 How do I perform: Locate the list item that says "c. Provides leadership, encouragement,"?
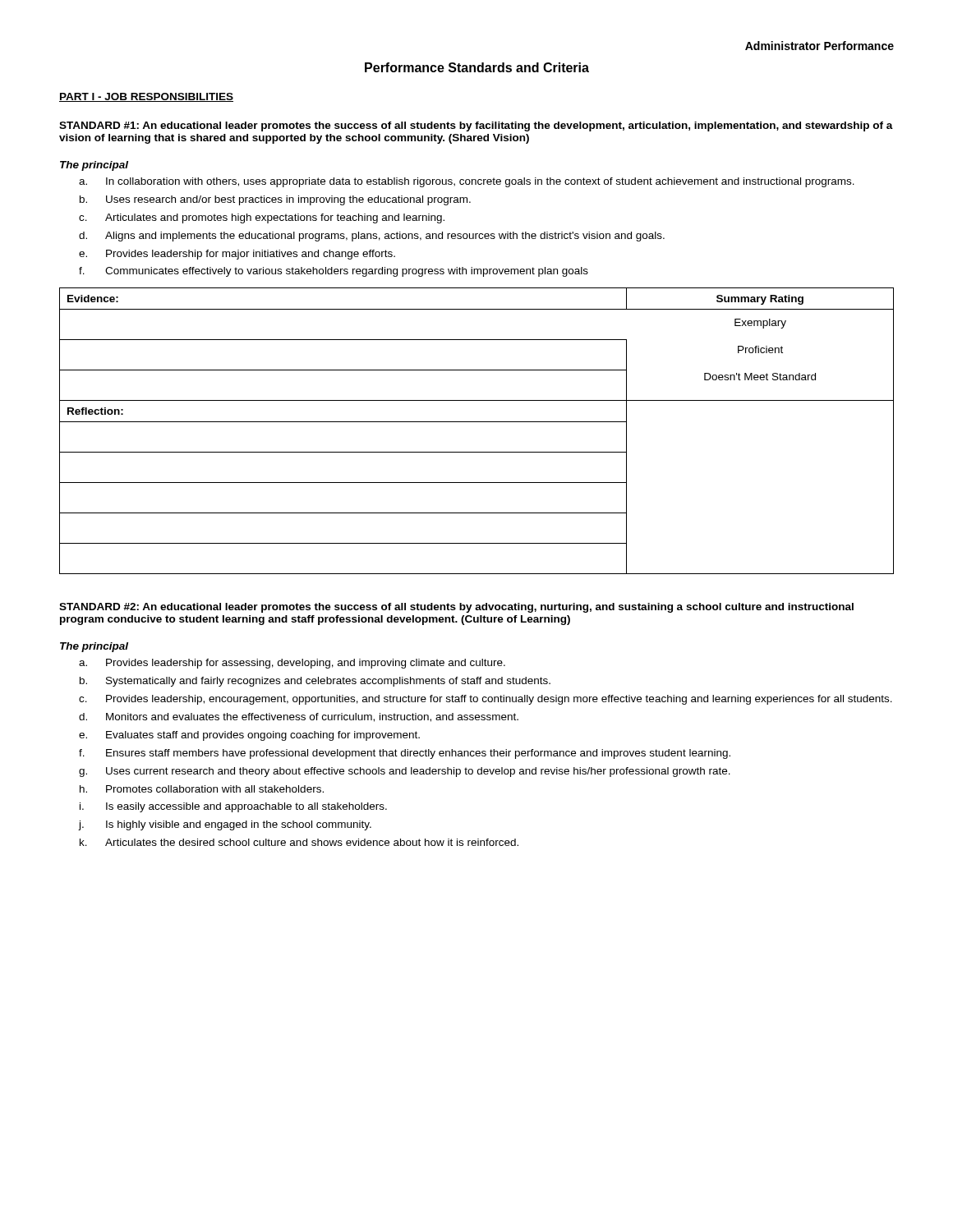click(x=476, y=699)
